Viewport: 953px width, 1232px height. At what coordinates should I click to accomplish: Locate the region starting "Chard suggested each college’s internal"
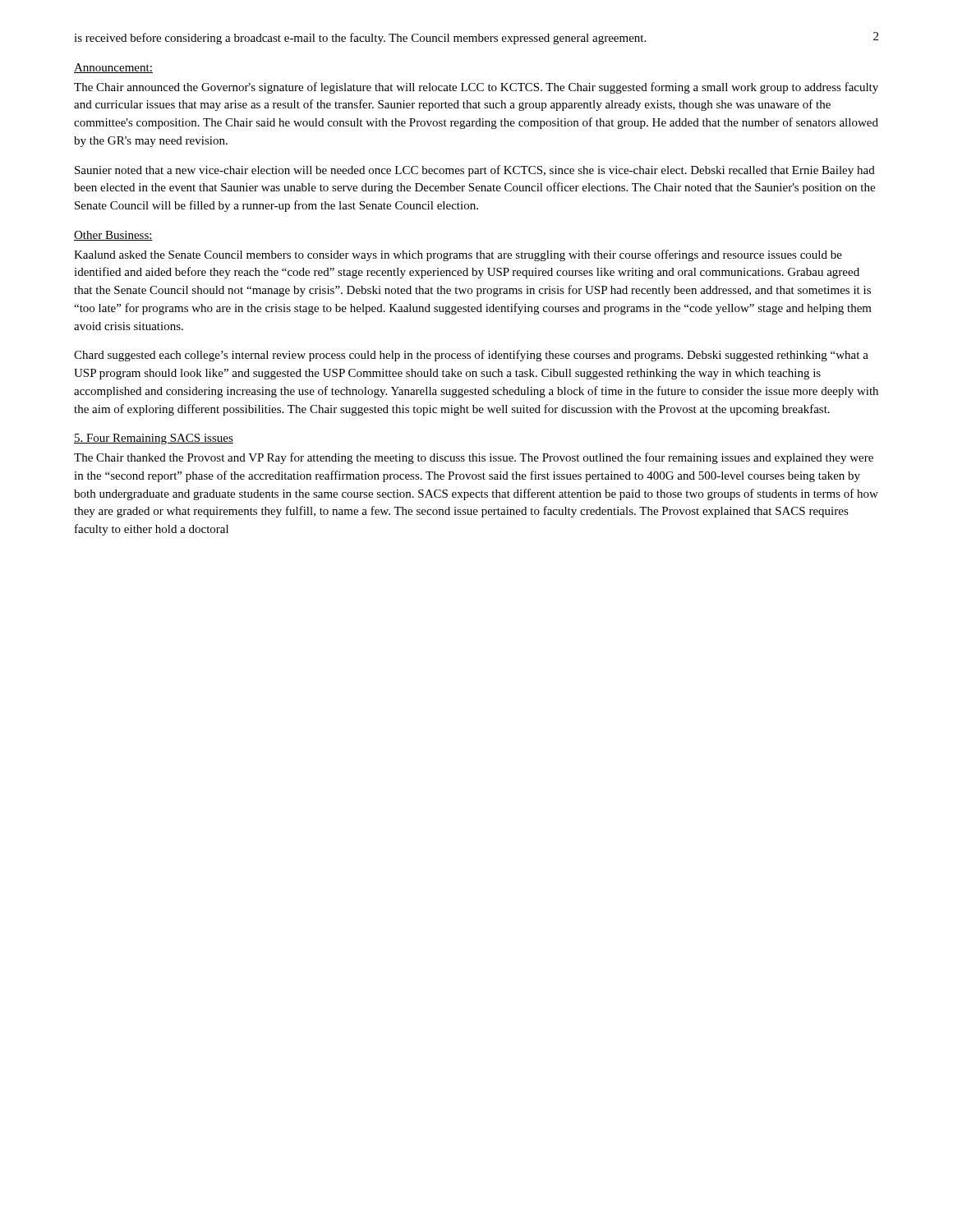point(476,382)
